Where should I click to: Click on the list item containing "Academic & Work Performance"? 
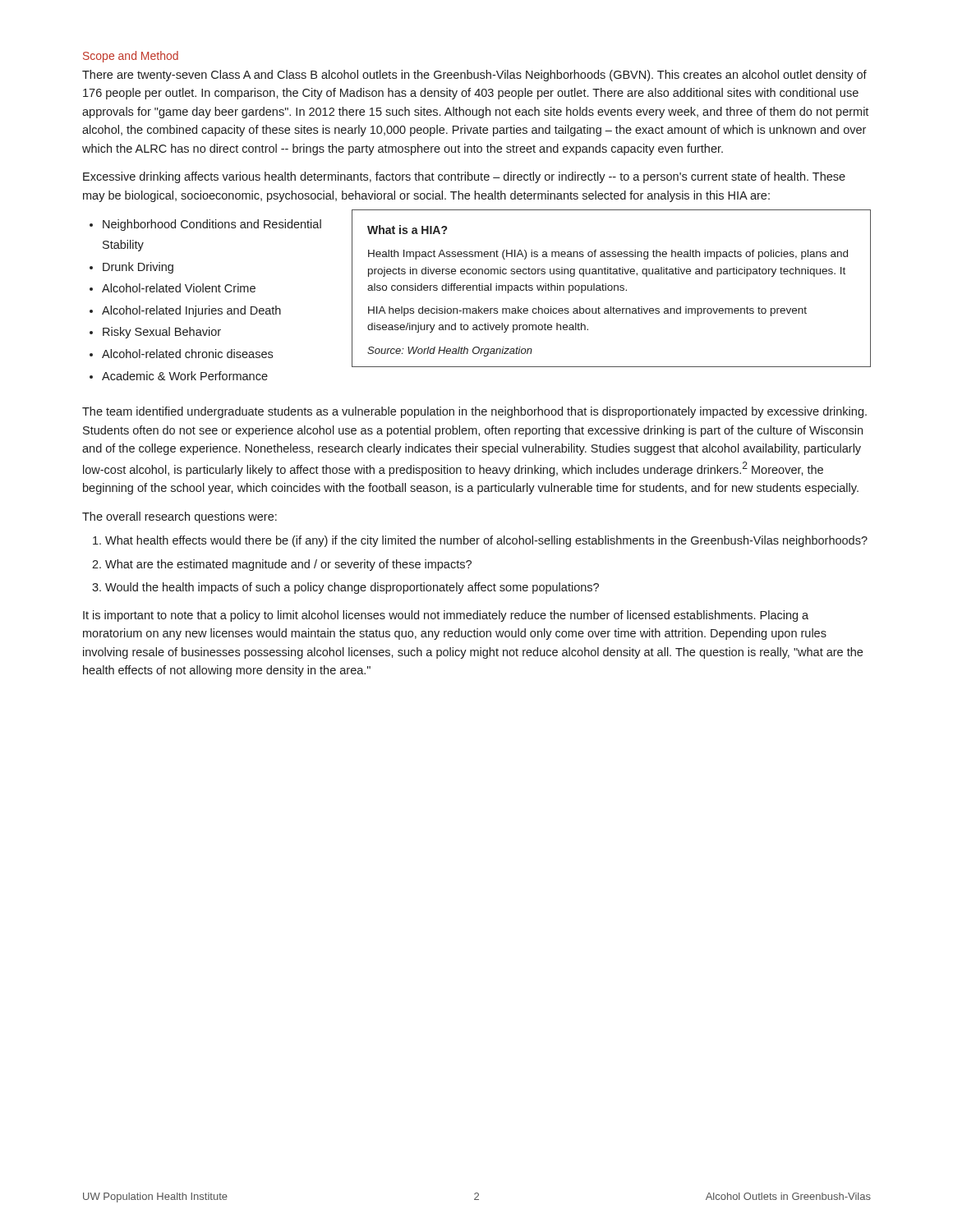tap(185, 376)
